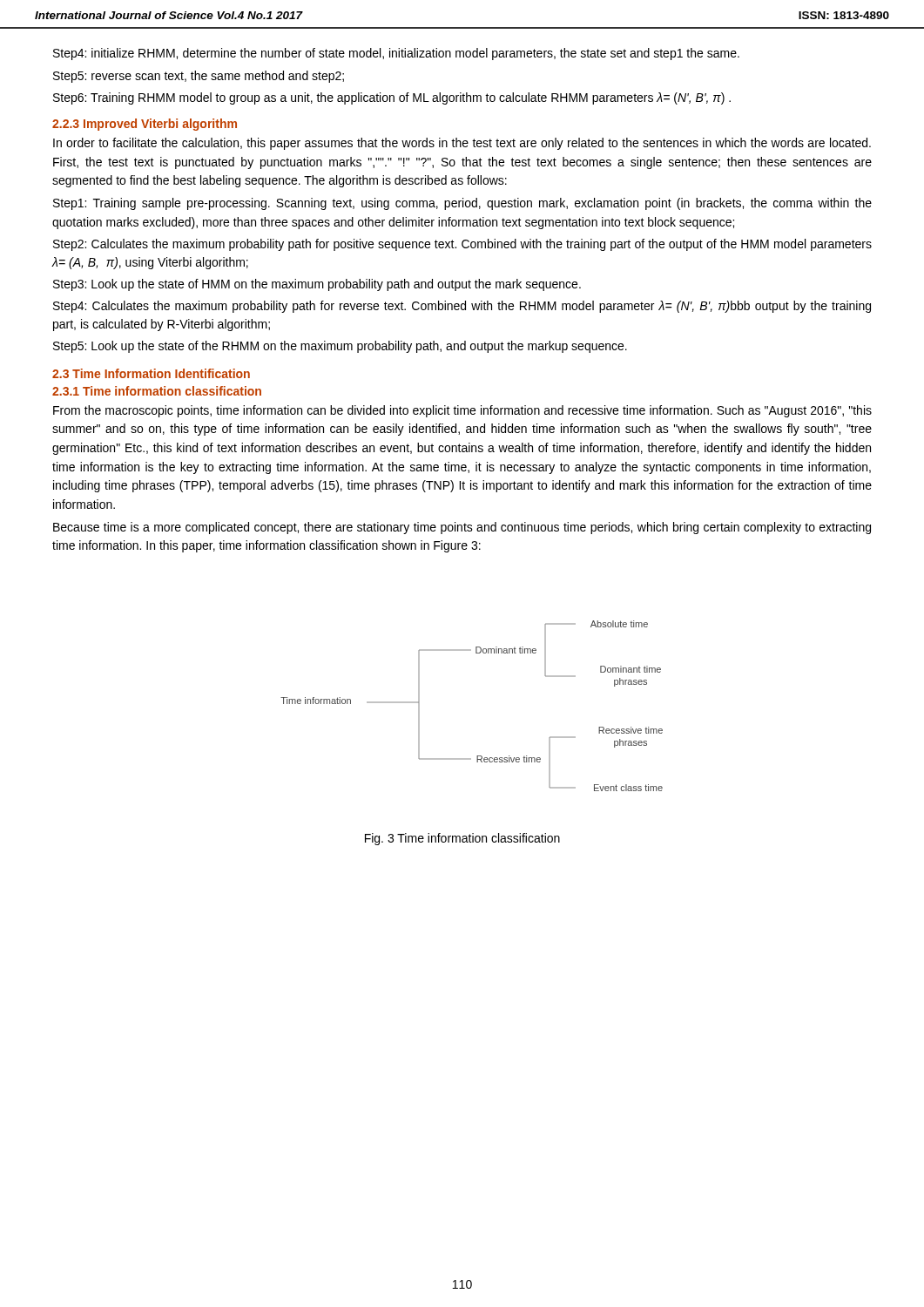Find the block on this page that starts "Step2: Calculates the maximum"
Screen dimensions: 1307x924
(462, 253)
